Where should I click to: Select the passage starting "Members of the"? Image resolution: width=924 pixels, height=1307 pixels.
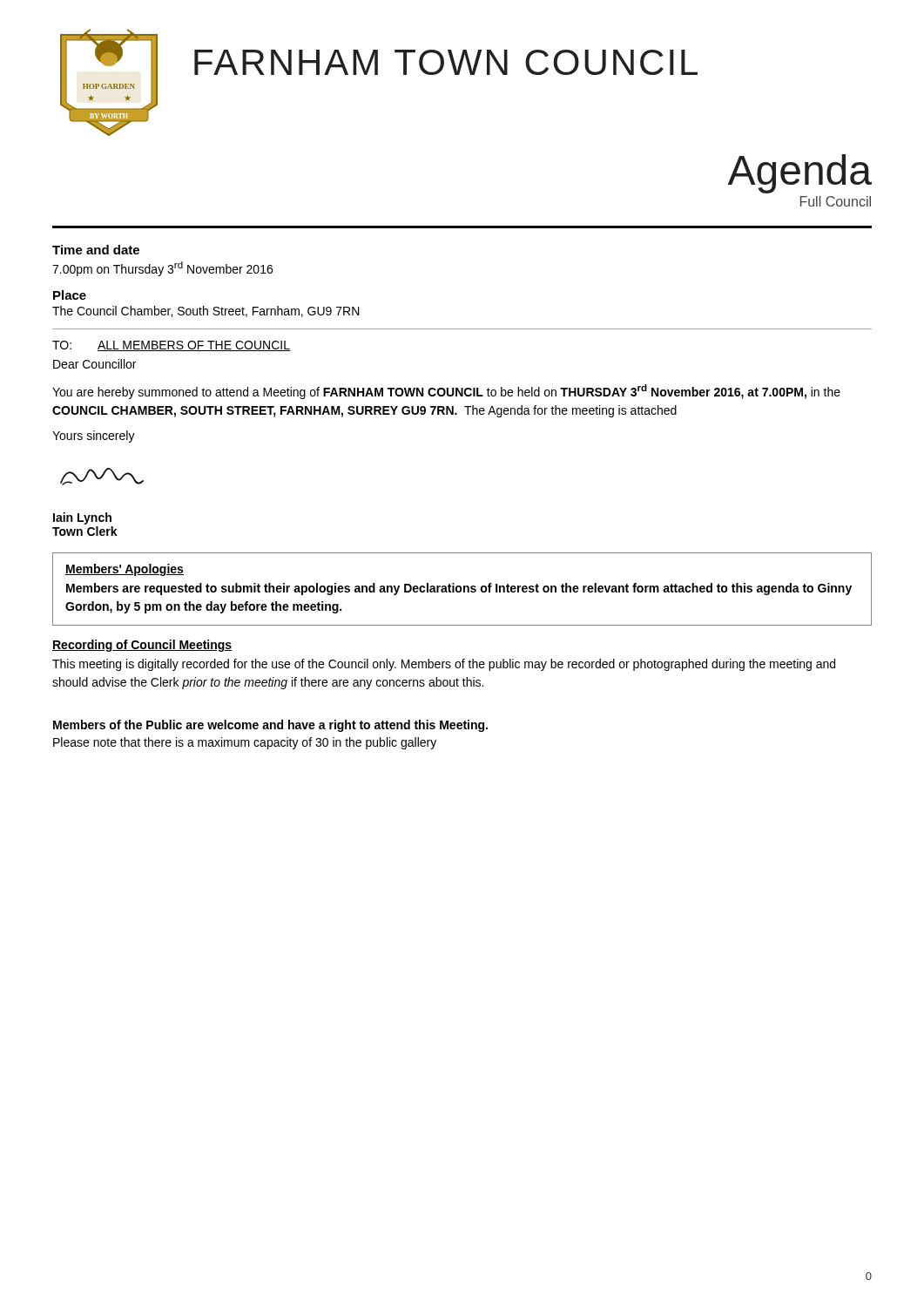click(462, 734)
